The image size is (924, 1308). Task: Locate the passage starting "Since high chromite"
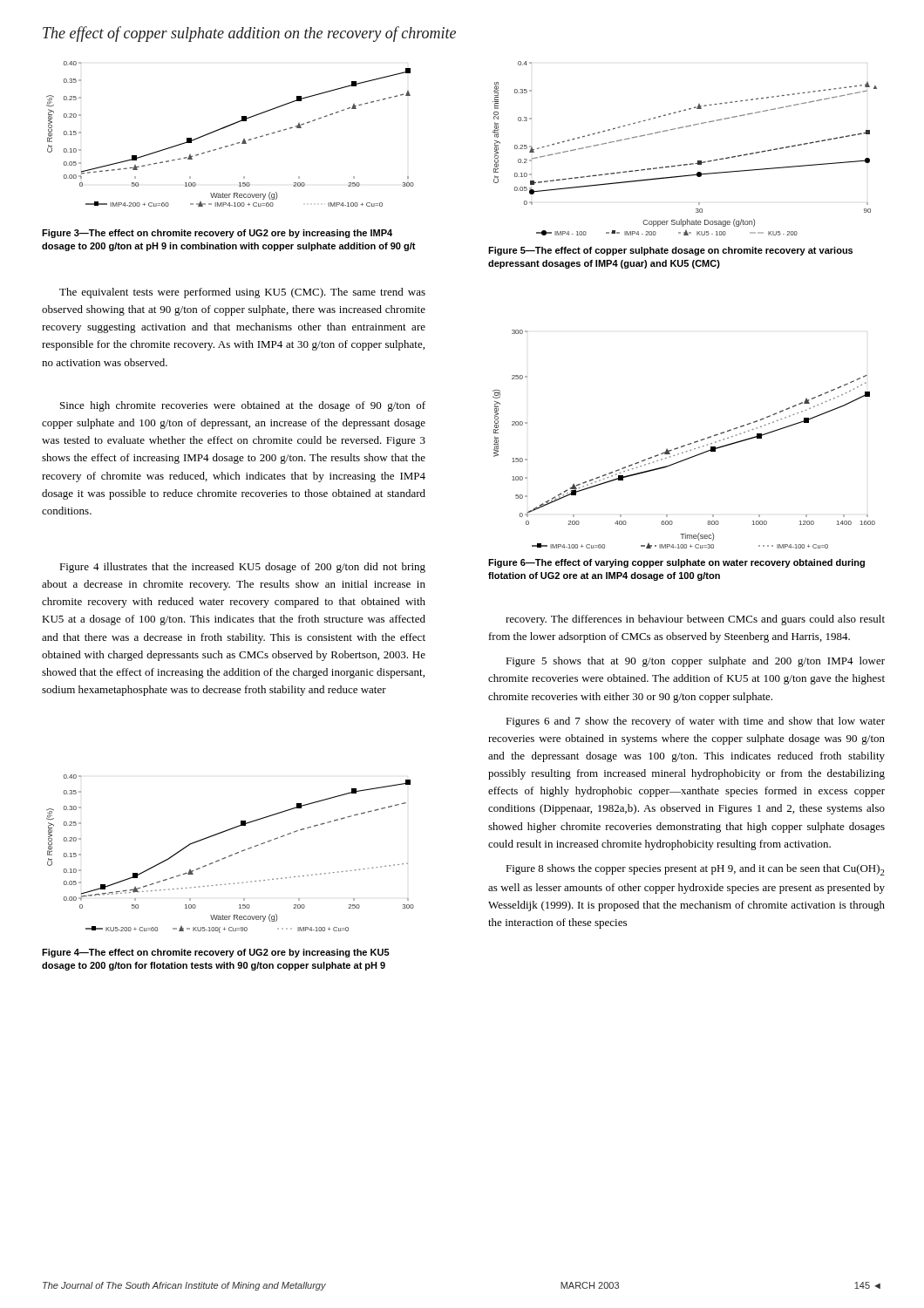click(x=234, y=458)
